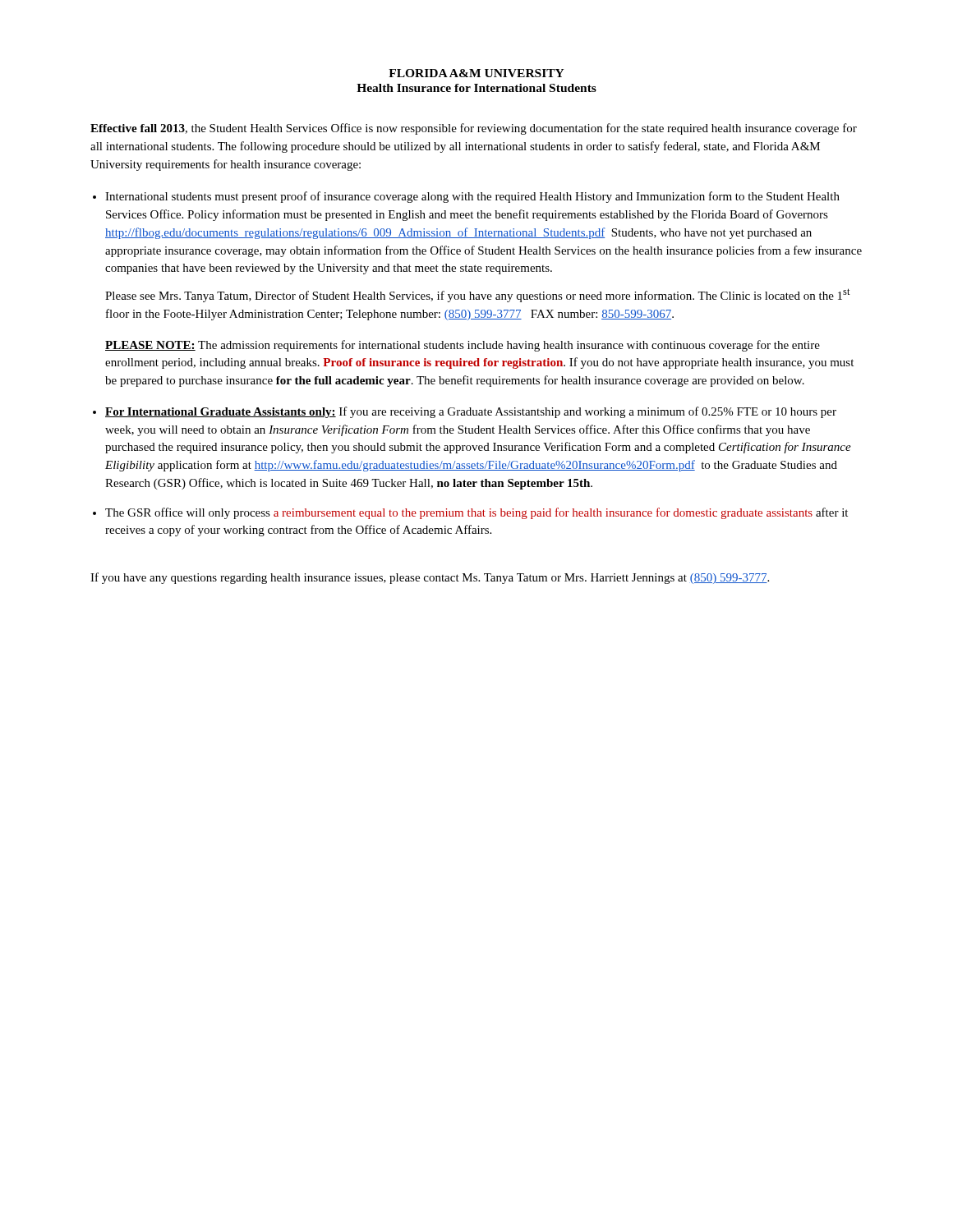953x1232 pixels.
Task: Locate the element starting "International students must present proof"
Action: 484,289
